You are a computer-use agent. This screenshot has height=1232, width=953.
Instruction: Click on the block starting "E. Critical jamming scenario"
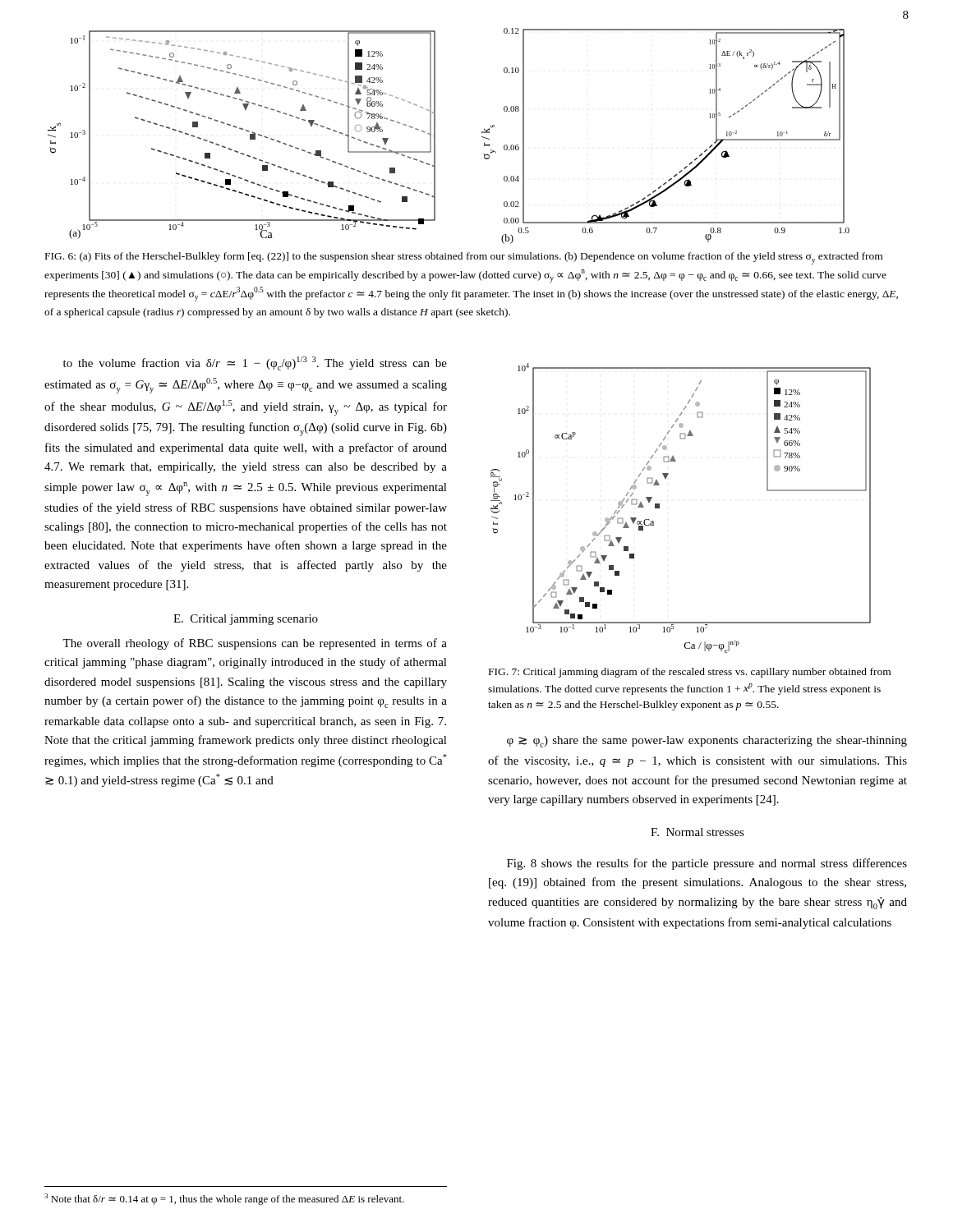[x=246, y=619]
